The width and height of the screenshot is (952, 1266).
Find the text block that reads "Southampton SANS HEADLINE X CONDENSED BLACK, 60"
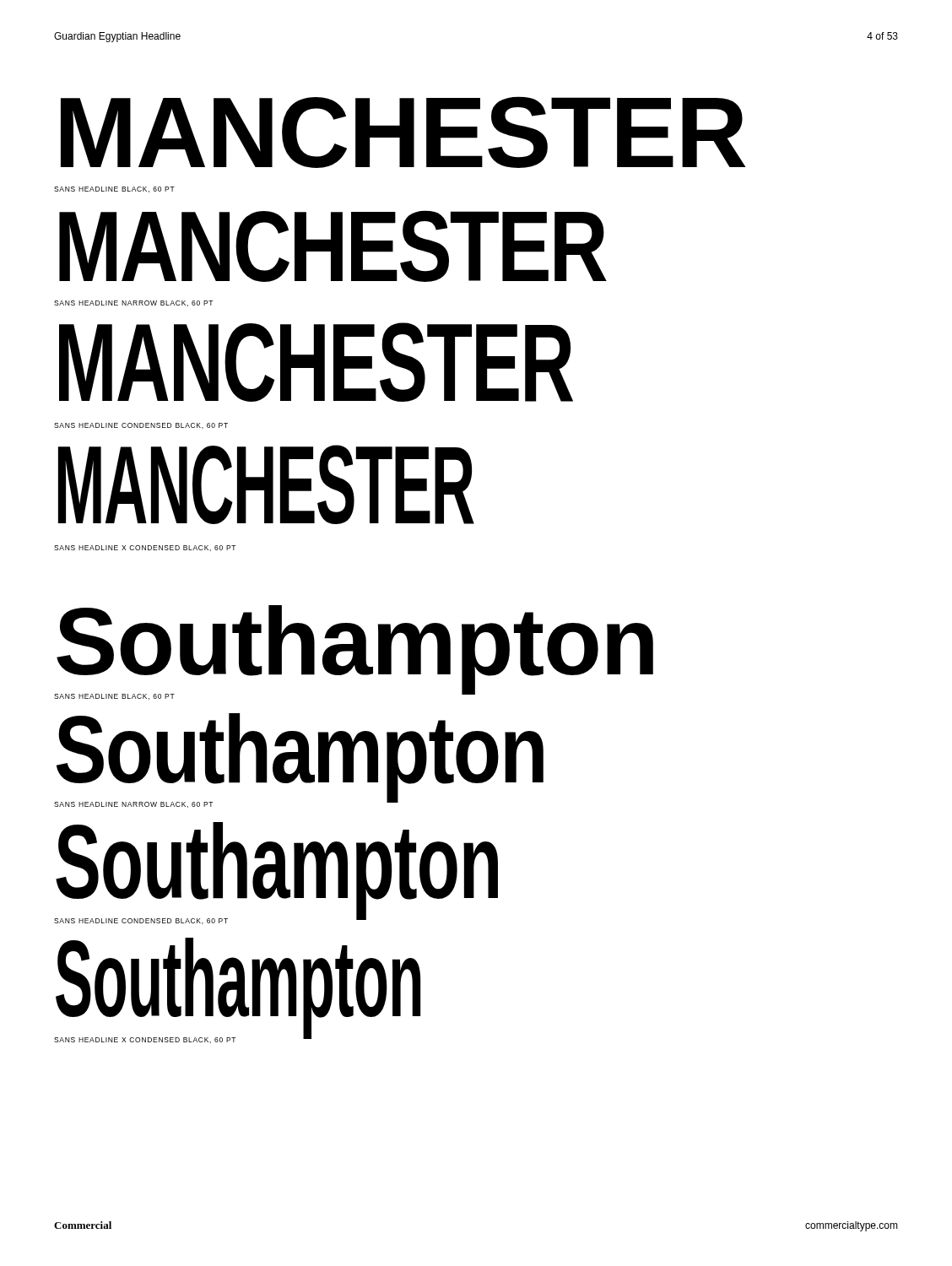coord(476,985)
